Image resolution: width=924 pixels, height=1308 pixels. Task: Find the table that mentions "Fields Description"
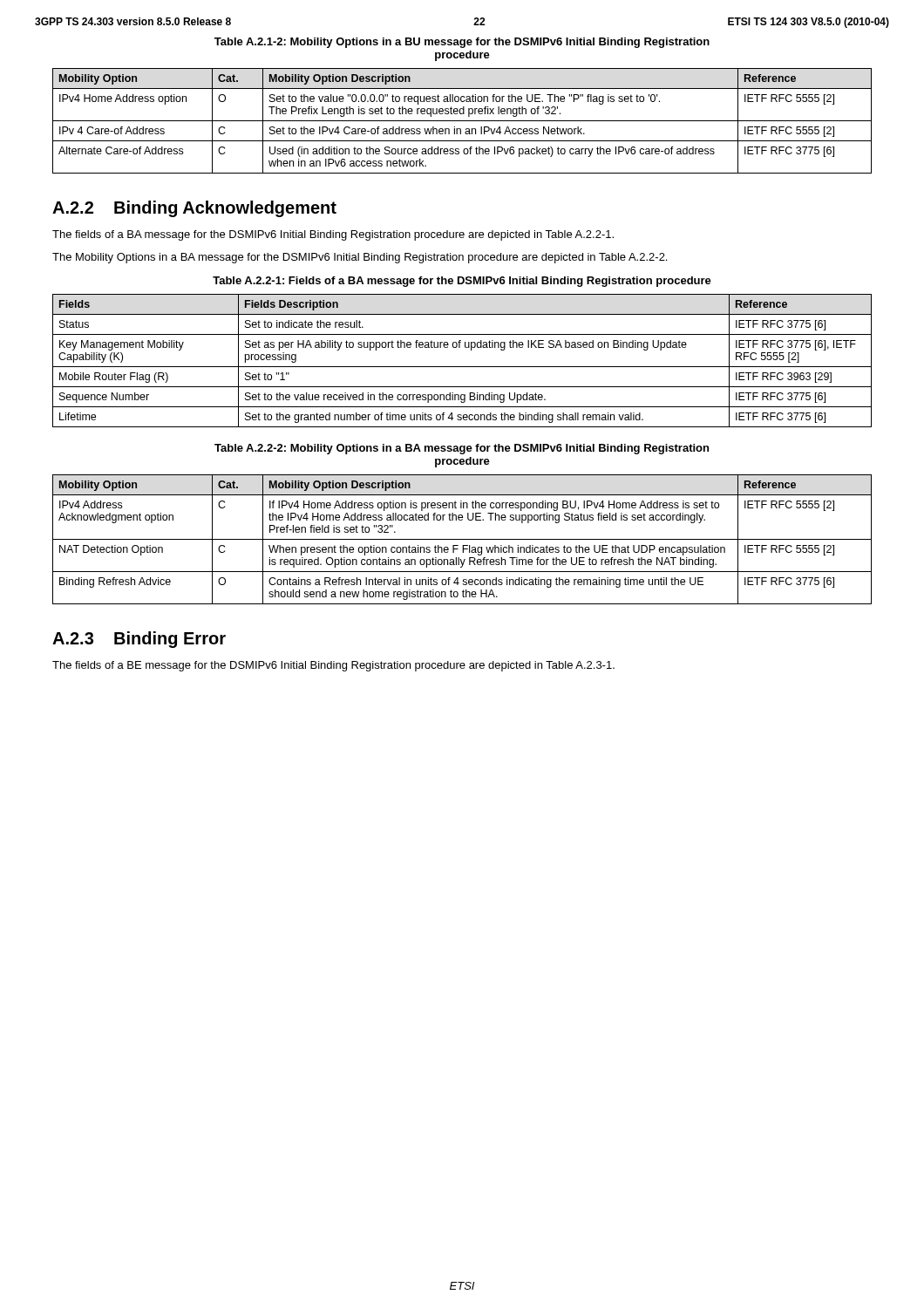462,361
